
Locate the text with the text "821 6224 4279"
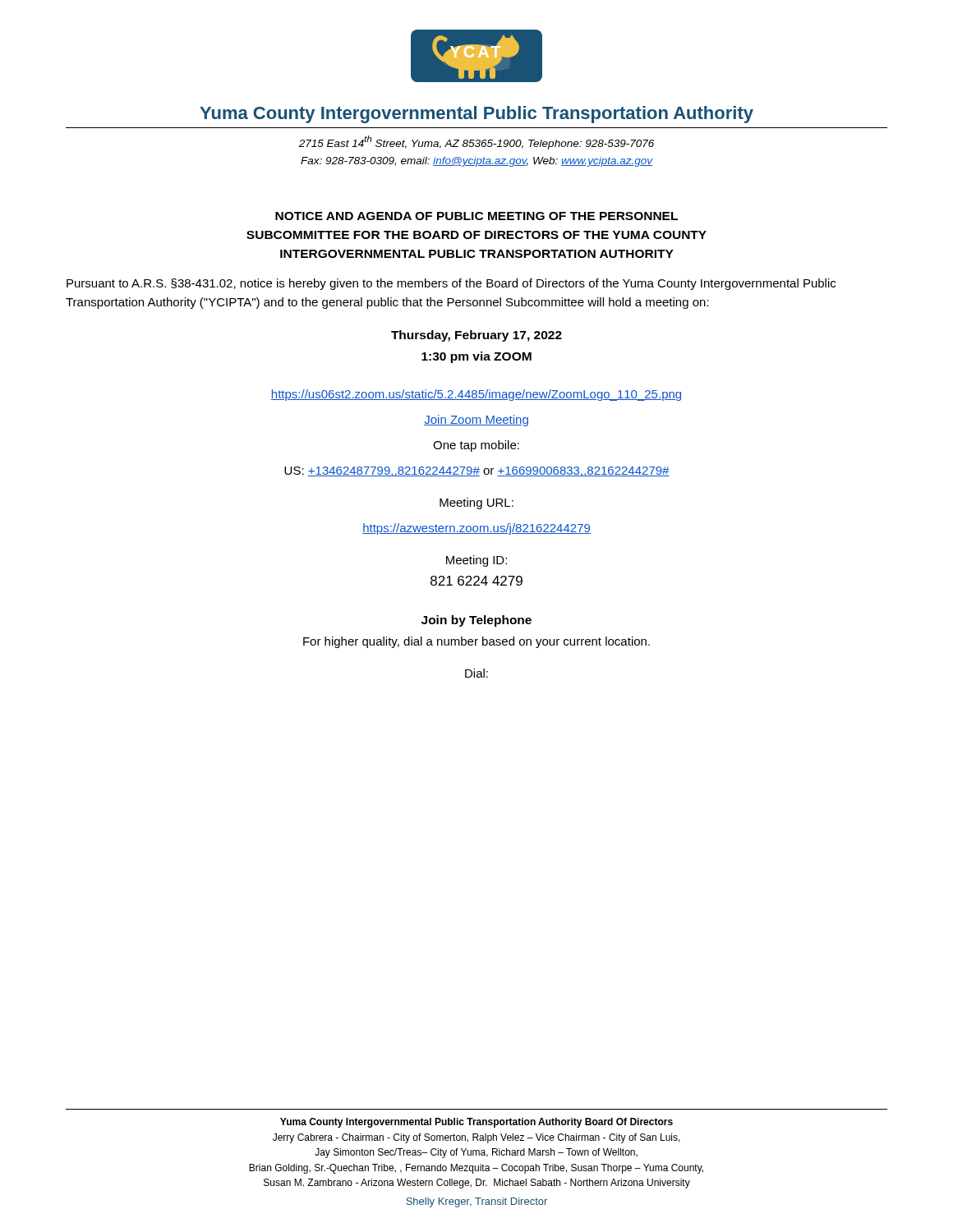click(476, 581)
